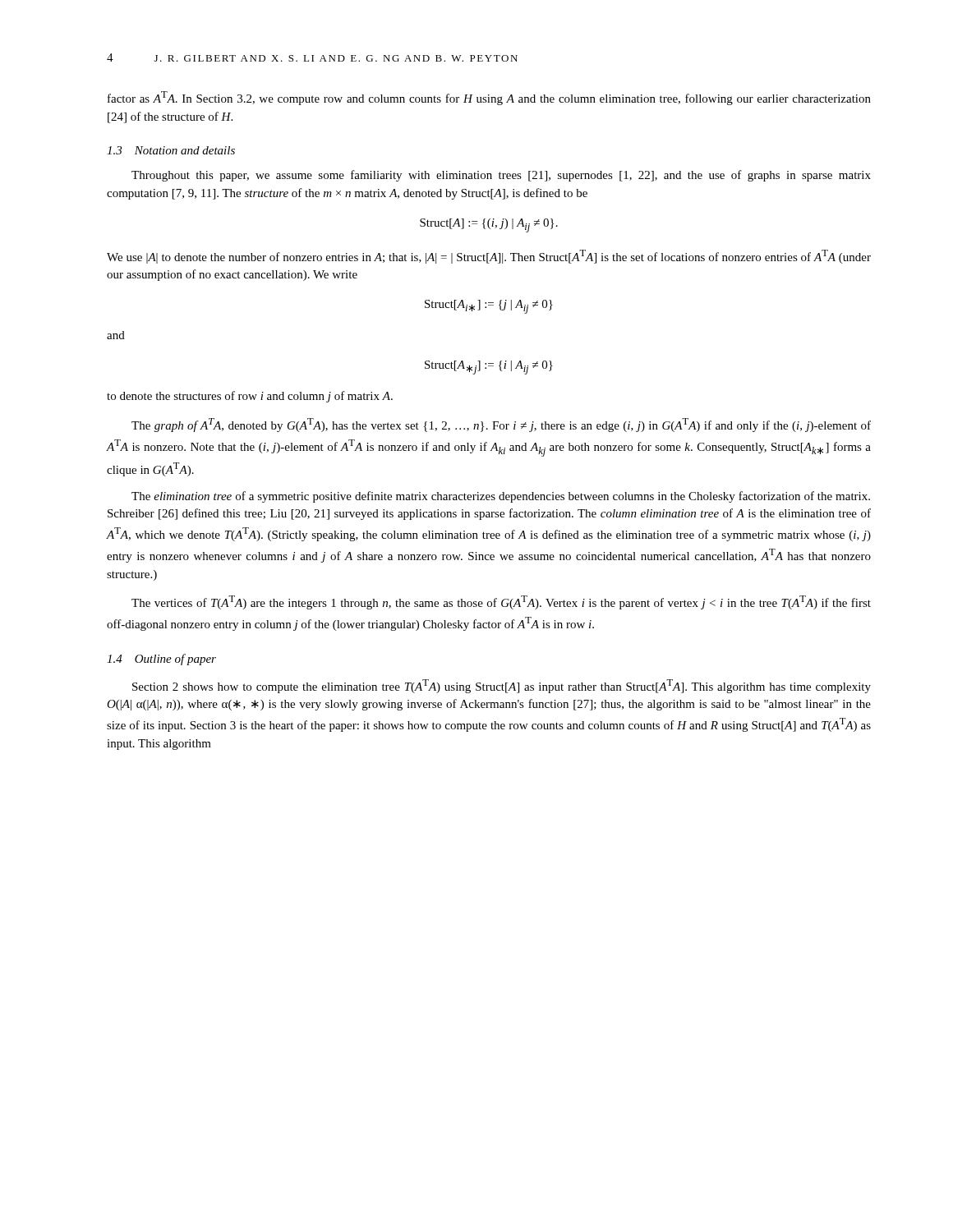Select the text block starting "Struct[A] := {(i, j) | Aij"
953x1232 pixels.
489,224
